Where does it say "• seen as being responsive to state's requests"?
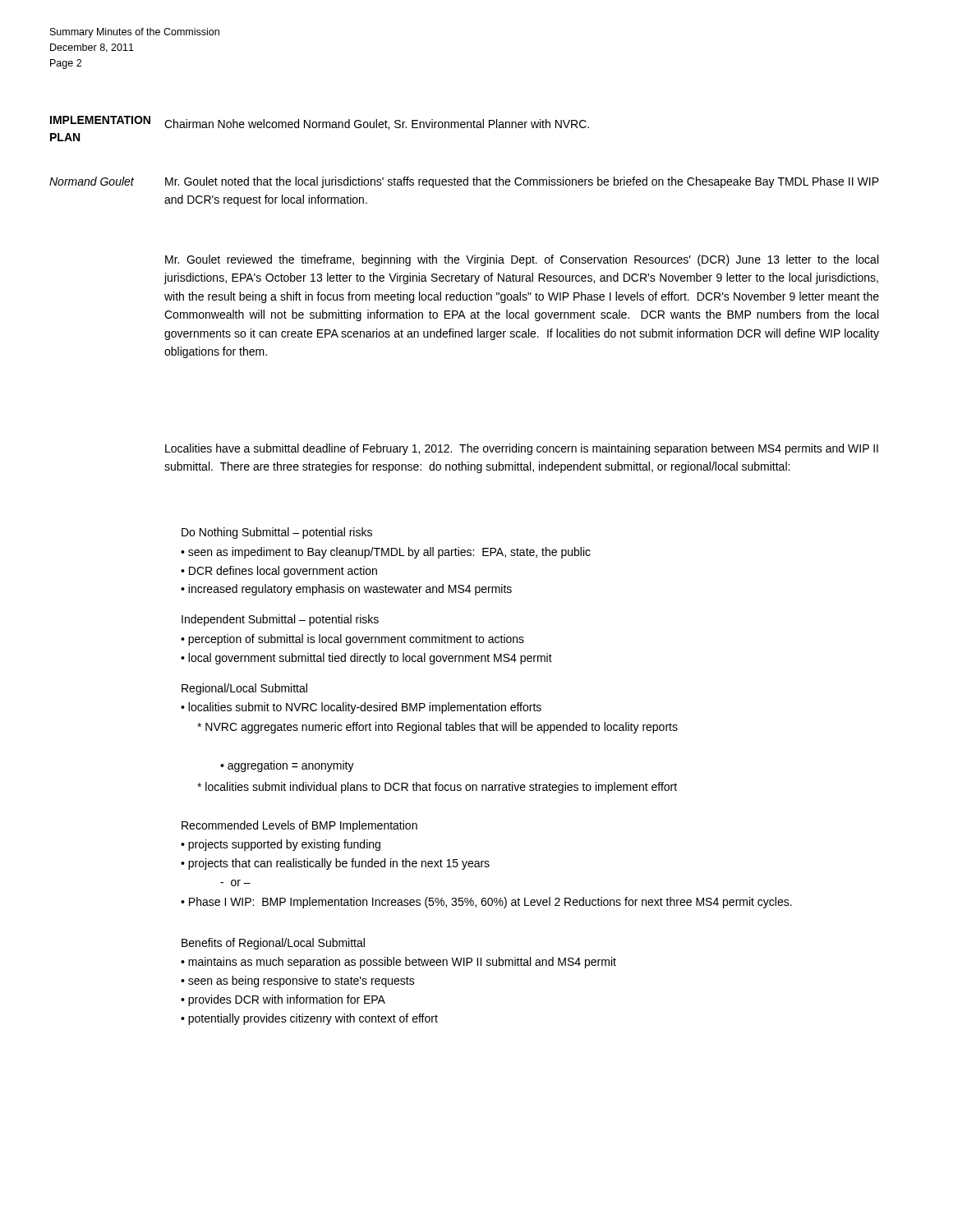Image resolution: width=953 pixels, height=1232 pixels. 298,981
